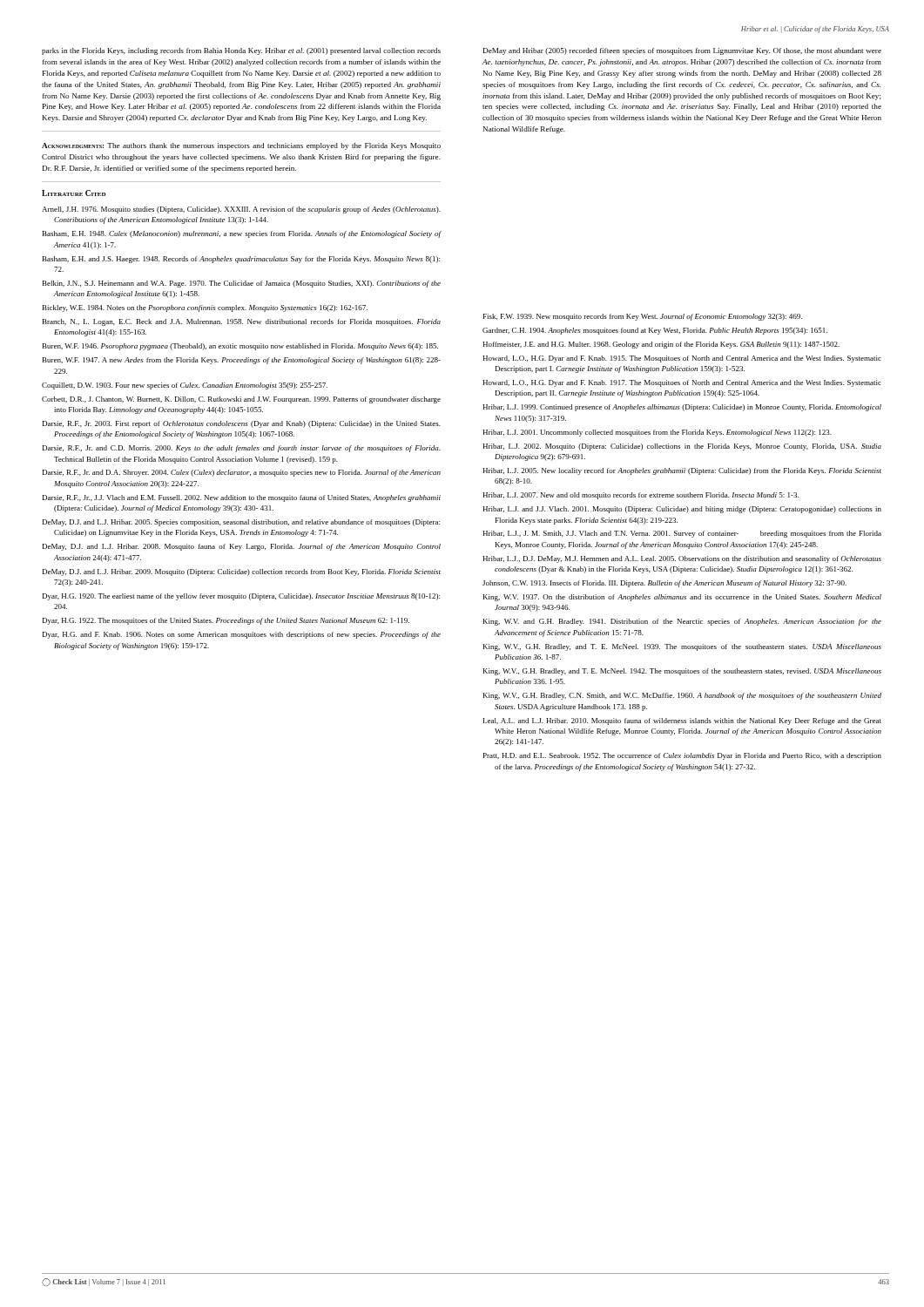Select the region starting "parks in the"

(x=241, y=85)
